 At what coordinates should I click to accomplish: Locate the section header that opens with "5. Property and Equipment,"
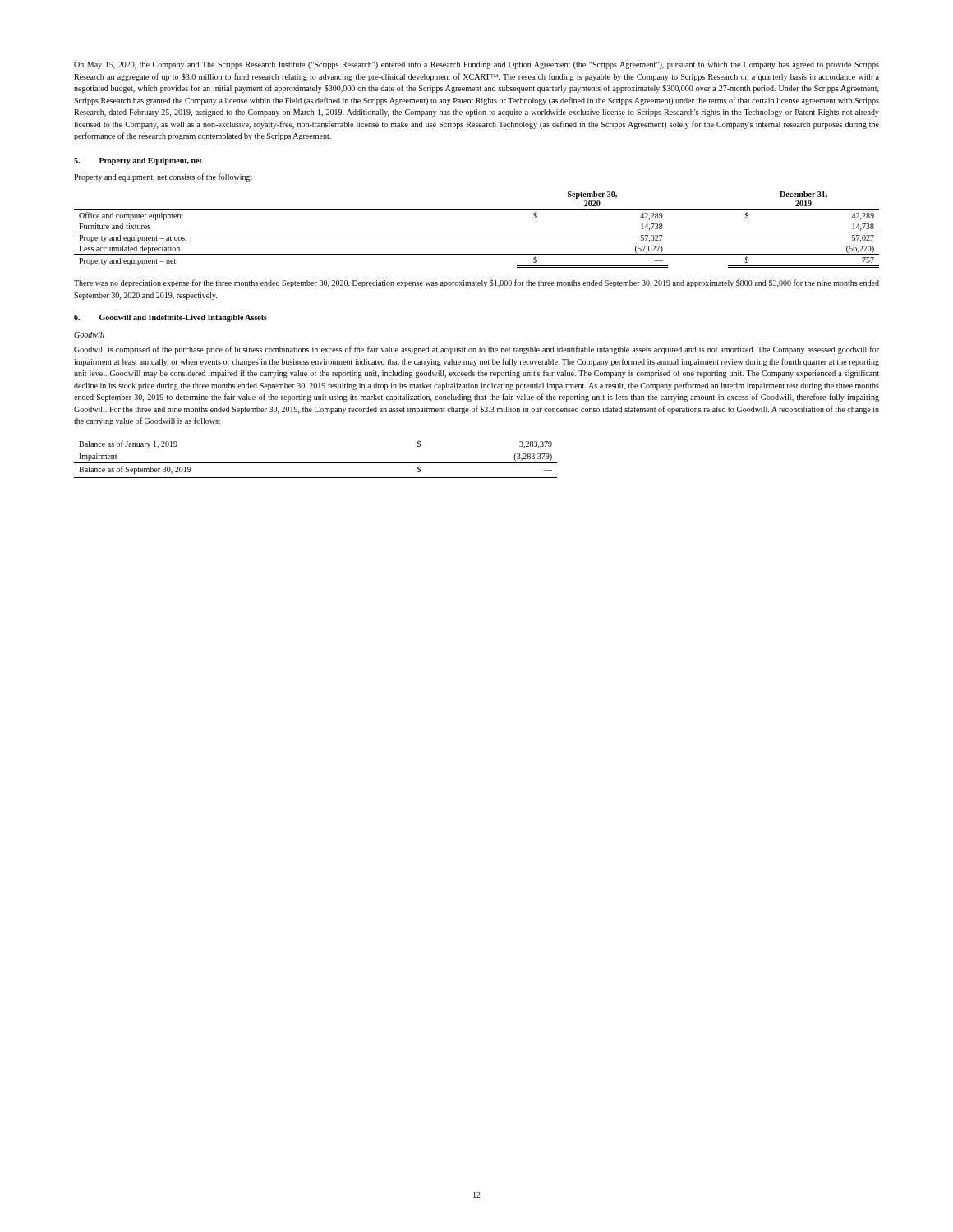(x=138, y=160)
